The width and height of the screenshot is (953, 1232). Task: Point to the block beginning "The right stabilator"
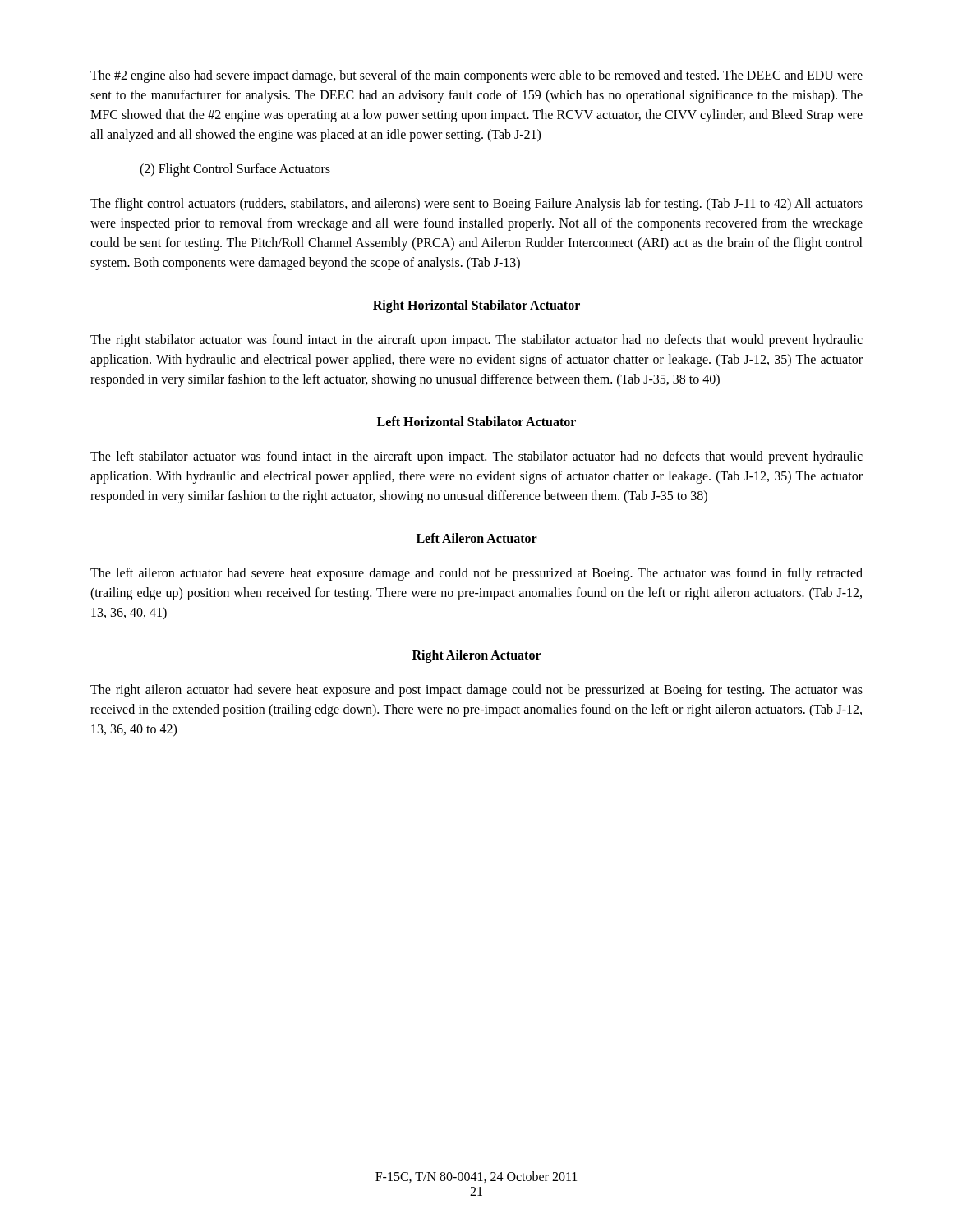476,359
